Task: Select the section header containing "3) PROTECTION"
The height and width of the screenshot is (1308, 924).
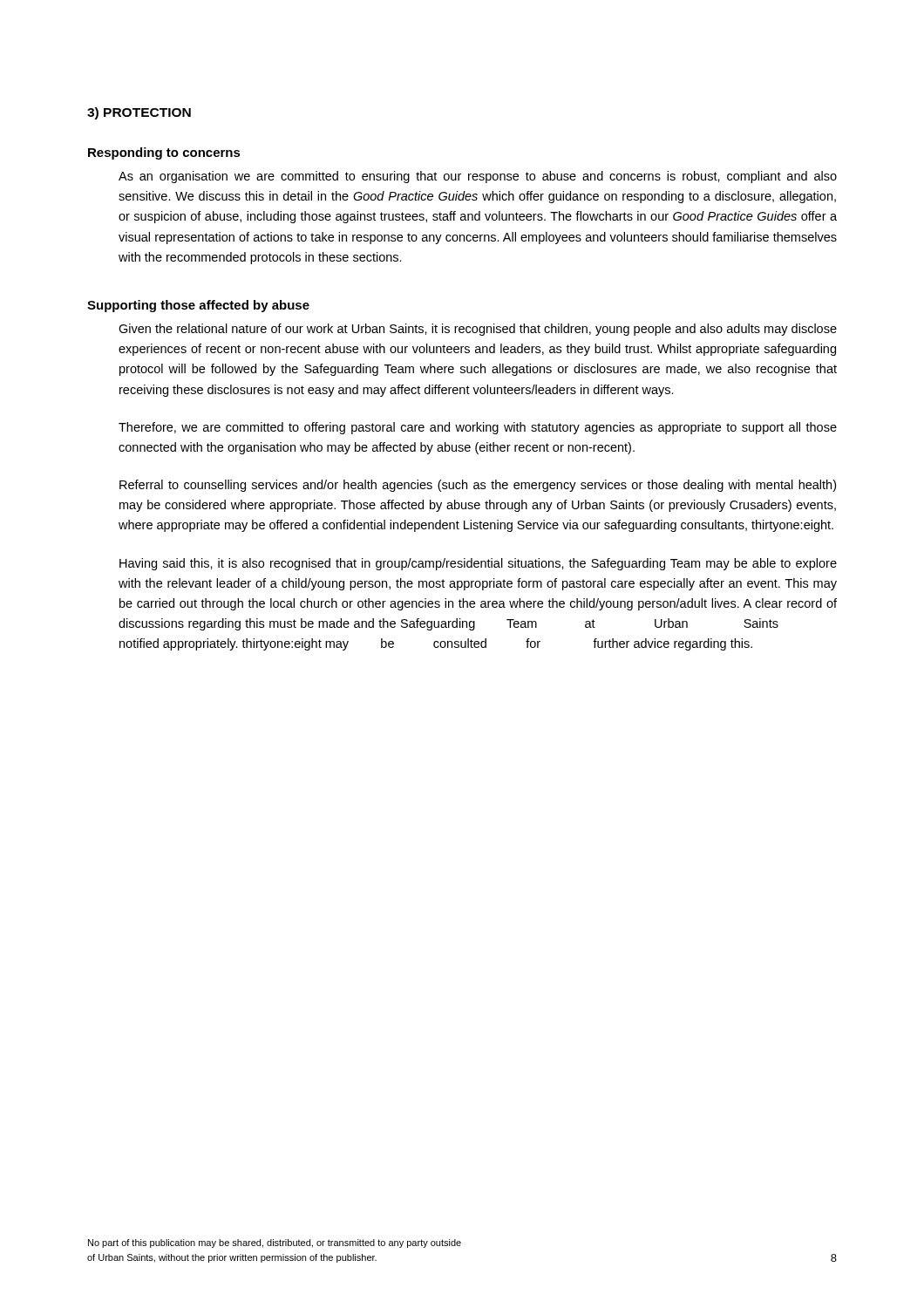Action: click(x=139, y=112)
